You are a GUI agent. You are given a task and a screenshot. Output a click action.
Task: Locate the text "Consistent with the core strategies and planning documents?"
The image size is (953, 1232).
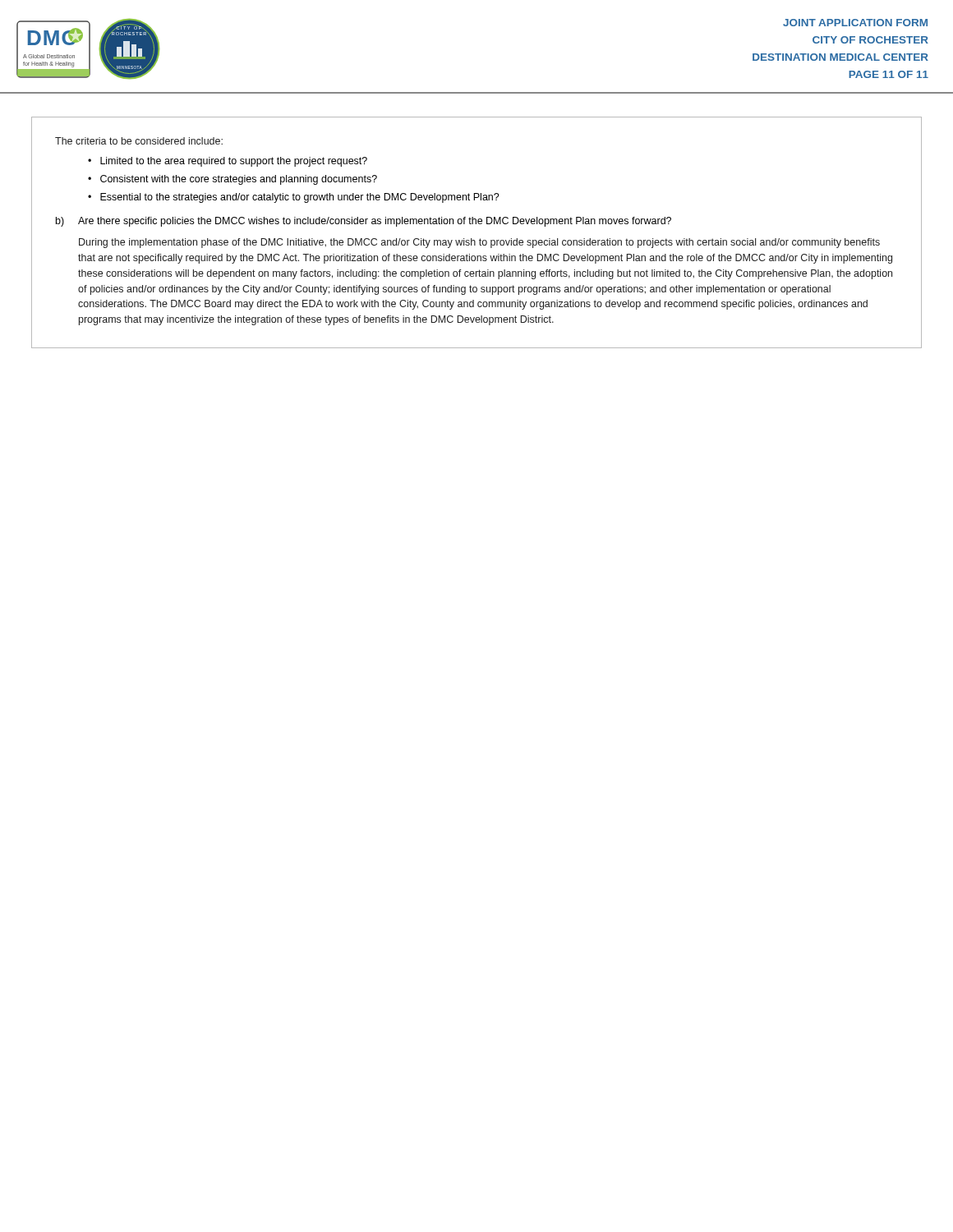[x=238, y=179]
